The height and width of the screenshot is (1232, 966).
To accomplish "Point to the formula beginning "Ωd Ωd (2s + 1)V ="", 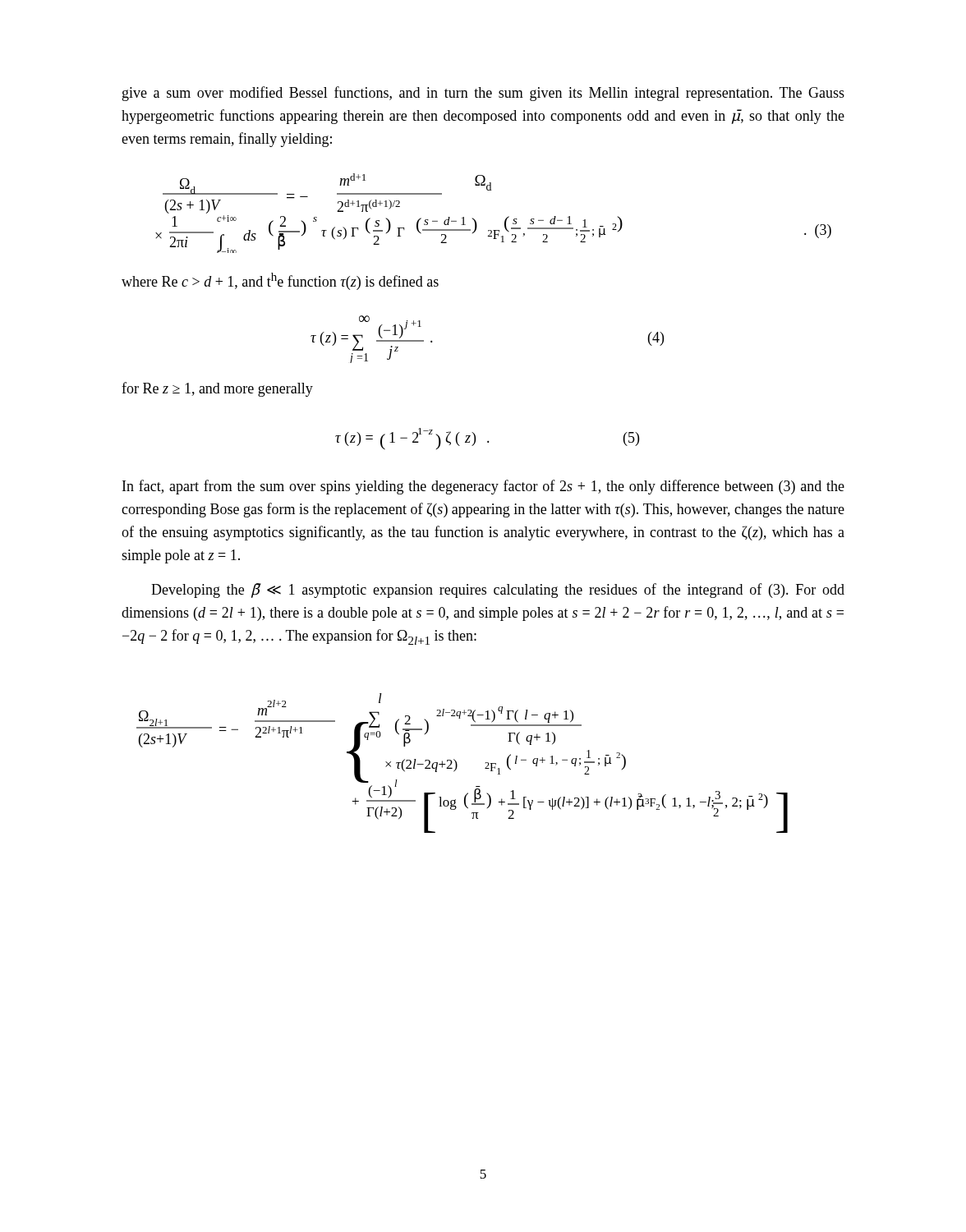I will (x=220, y=193).
